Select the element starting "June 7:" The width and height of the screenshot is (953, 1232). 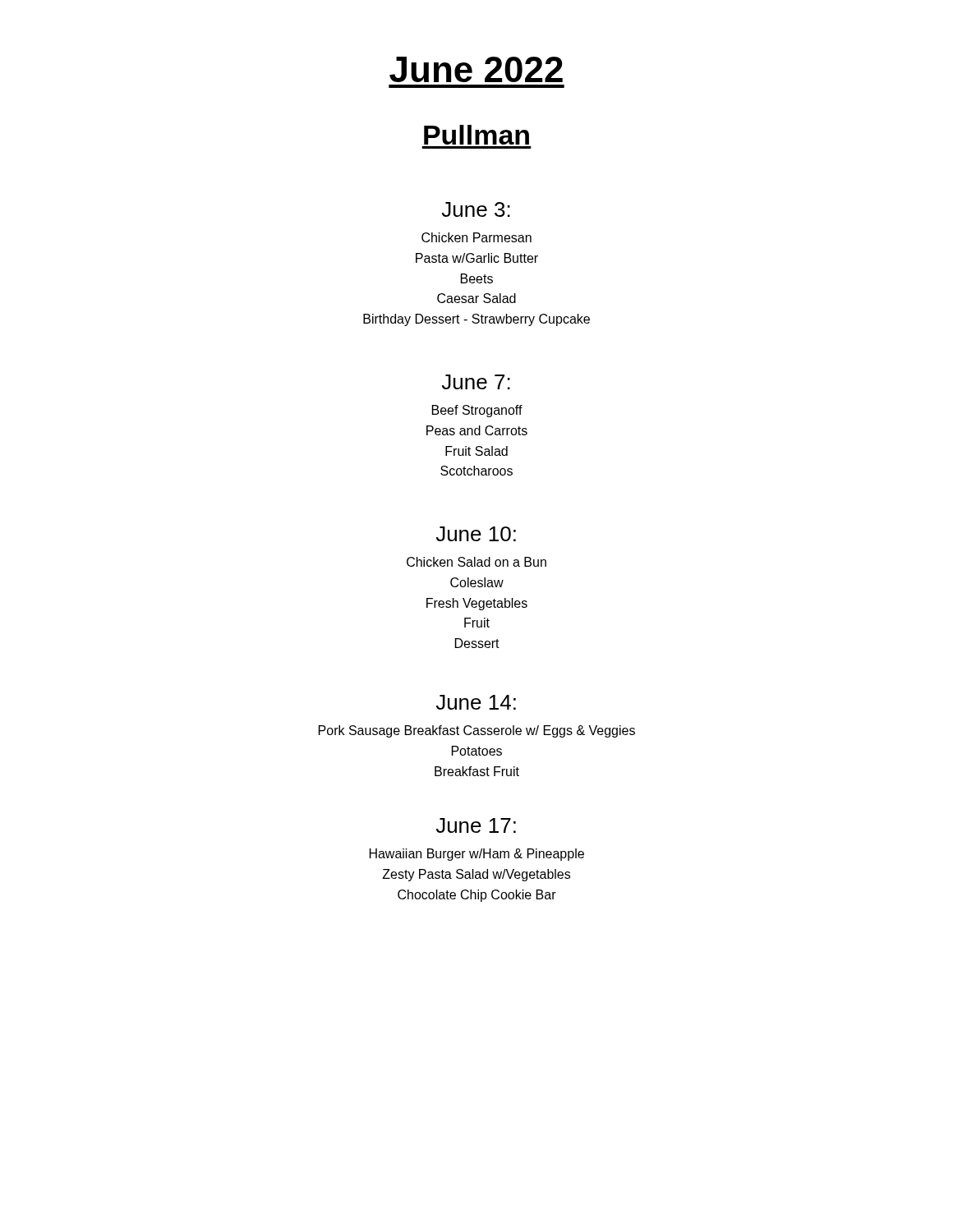tap(476, 382)
